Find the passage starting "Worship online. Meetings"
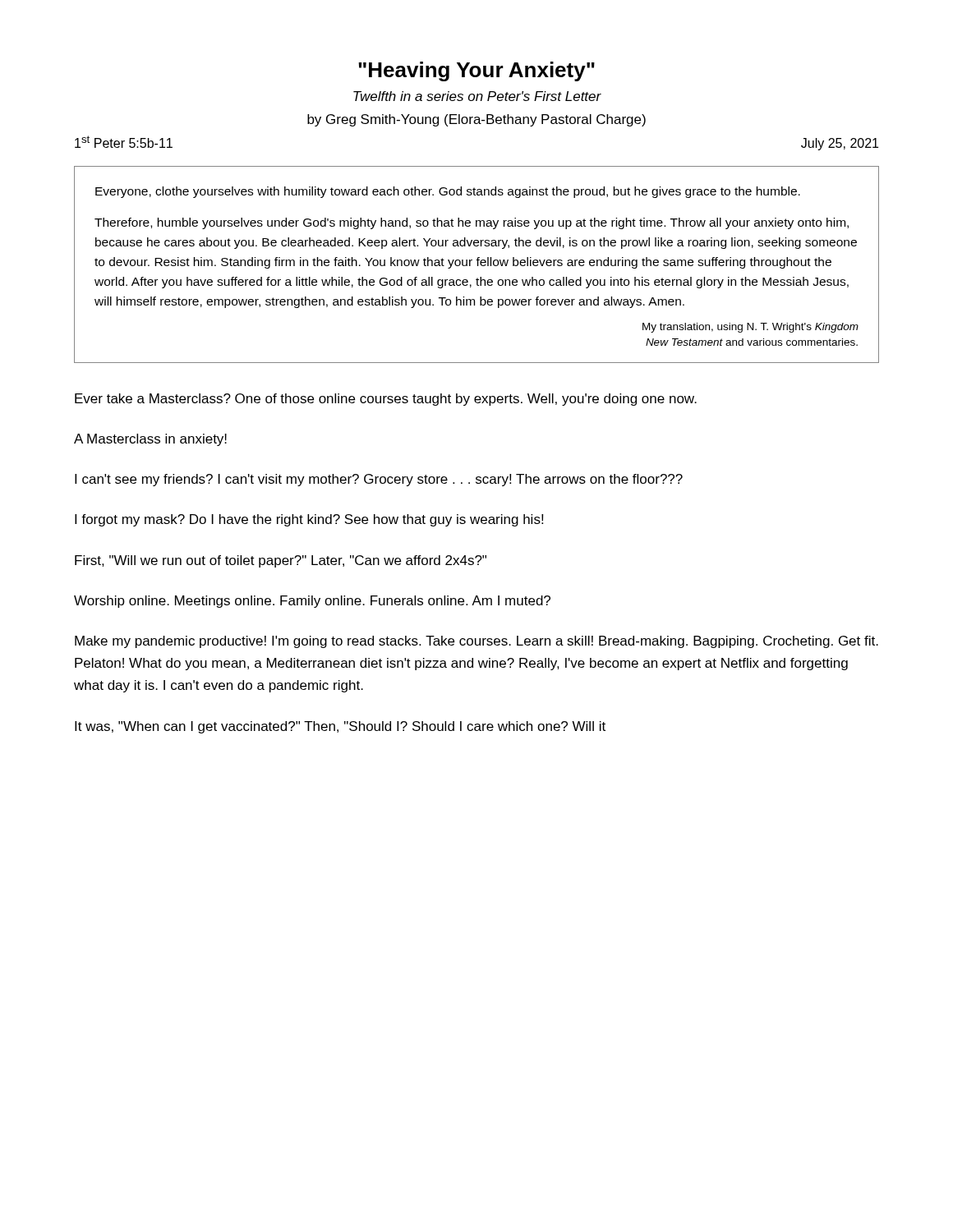This screenshot has width=953, height=1232. coord(313,601)
